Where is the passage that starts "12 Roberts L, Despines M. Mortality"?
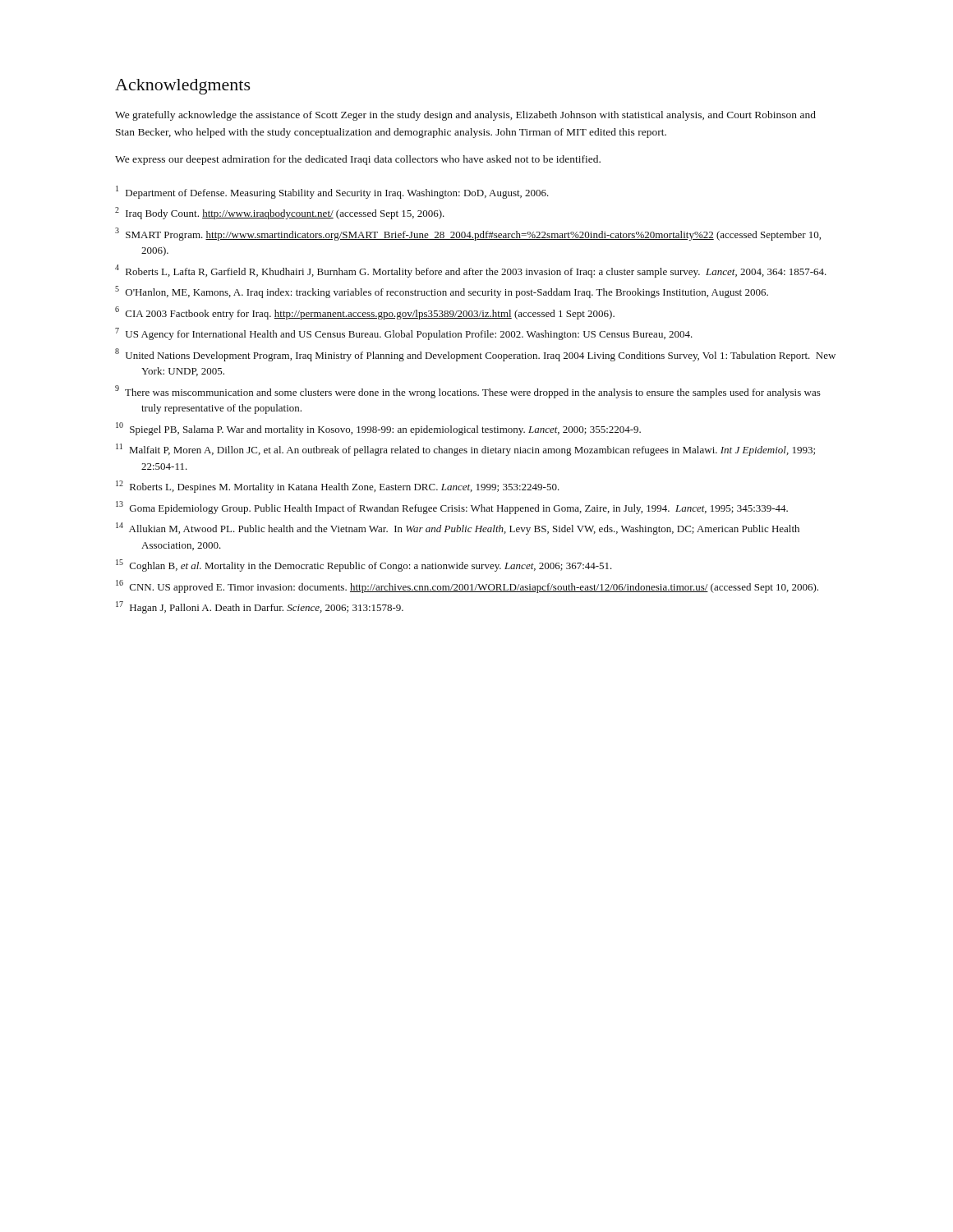953x1232 pixels. coord(337,486)
